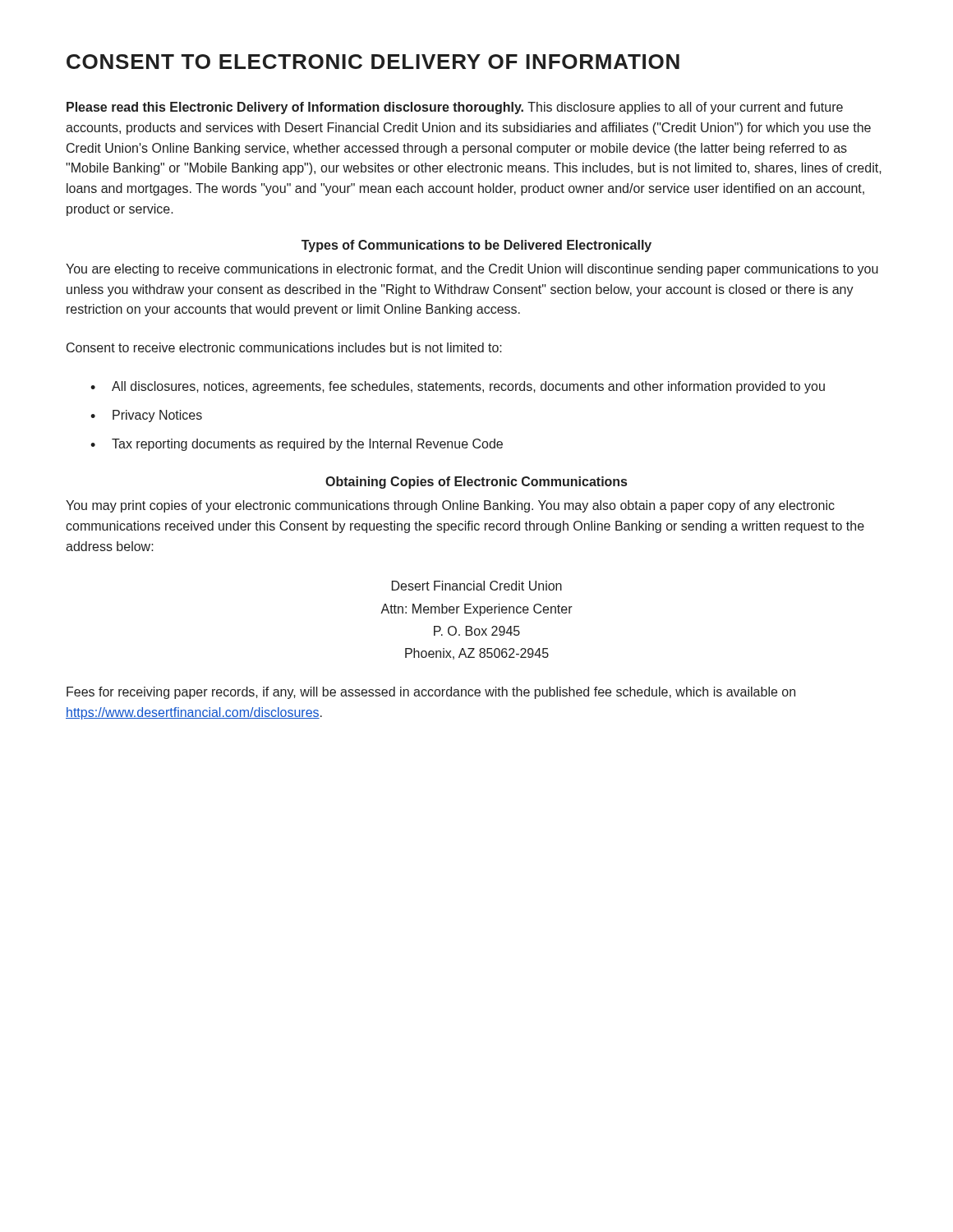This screenshot has height=1232, width=953.
Task: Click the passage that begins "Consent to receive electronic communications includes but"
Action: (284, 348)
